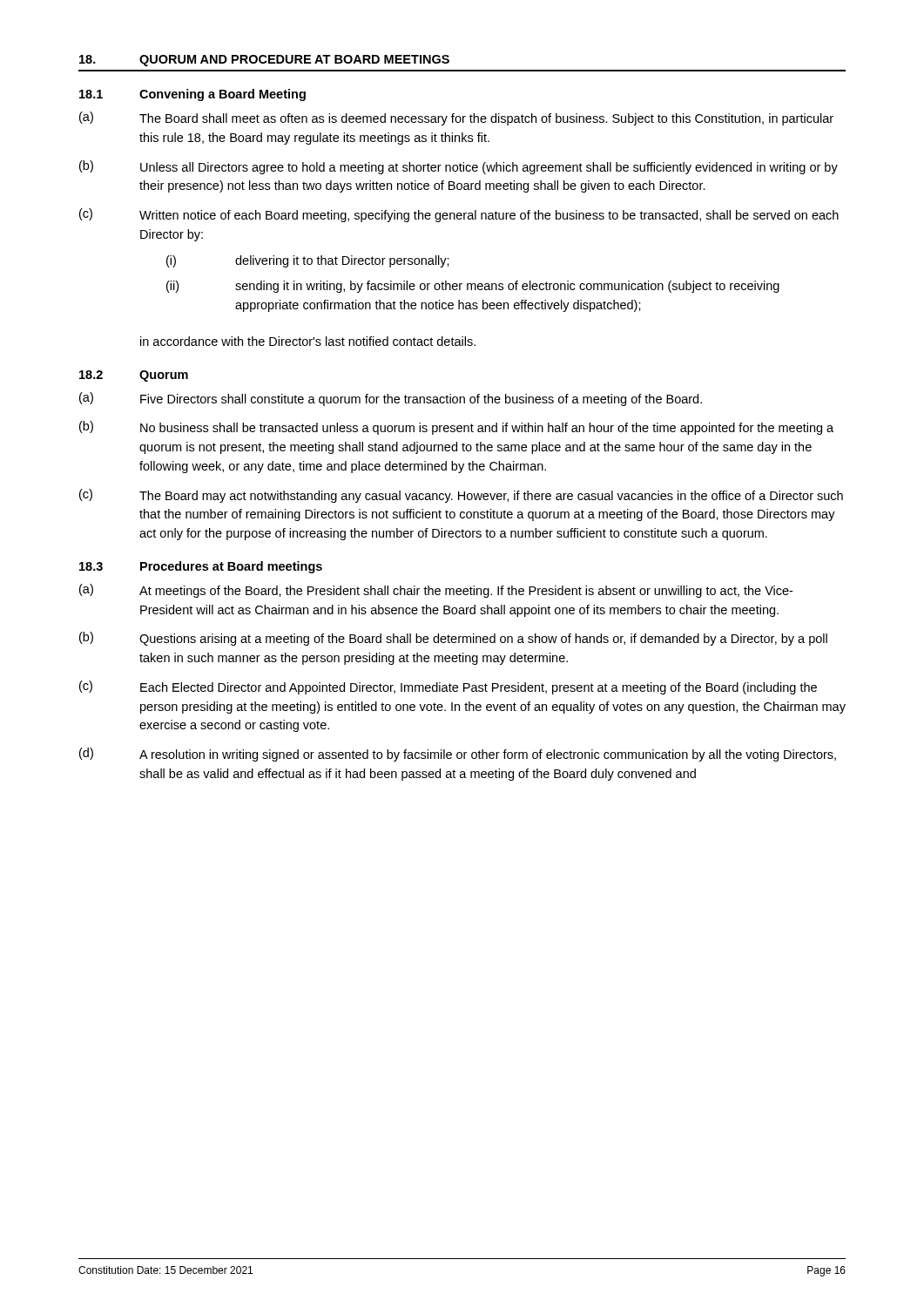Select the passage starting "(a) At meetings"

462,601
